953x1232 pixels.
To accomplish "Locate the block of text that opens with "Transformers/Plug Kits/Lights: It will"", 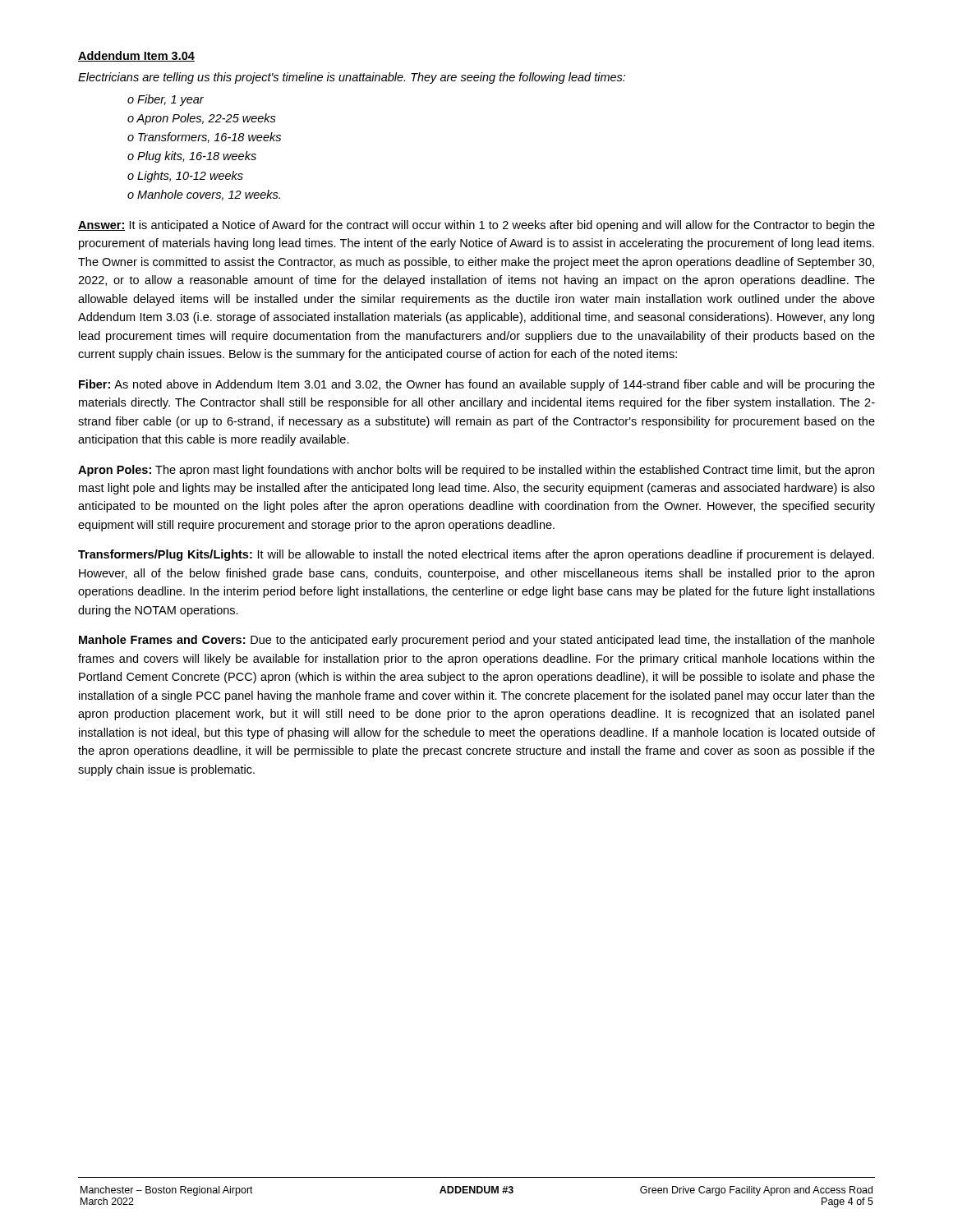I will (x=476, y=582).
